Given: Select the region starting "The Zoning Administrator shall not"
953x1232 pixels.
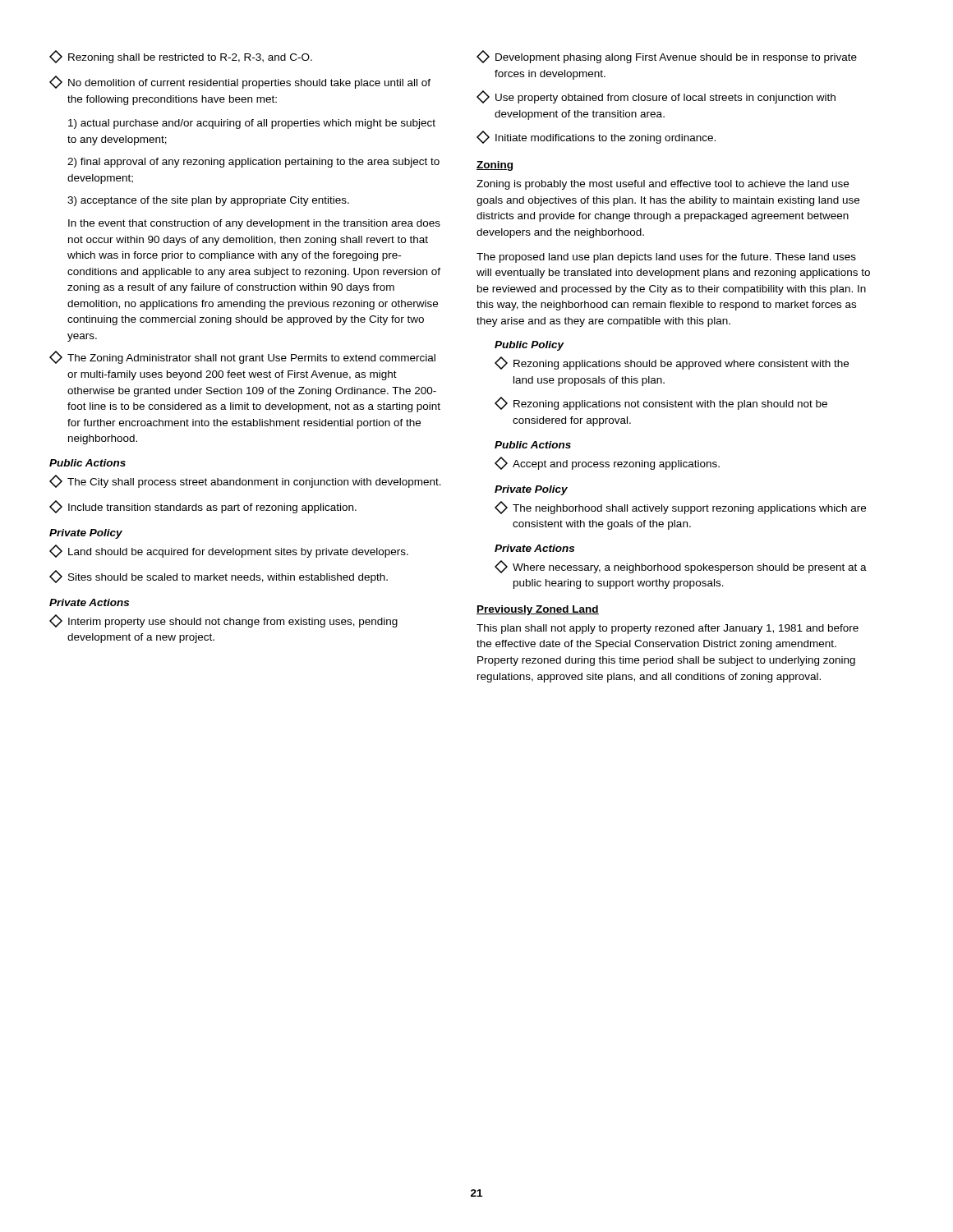Looking at the screenshot, I should tap(246, 398).
